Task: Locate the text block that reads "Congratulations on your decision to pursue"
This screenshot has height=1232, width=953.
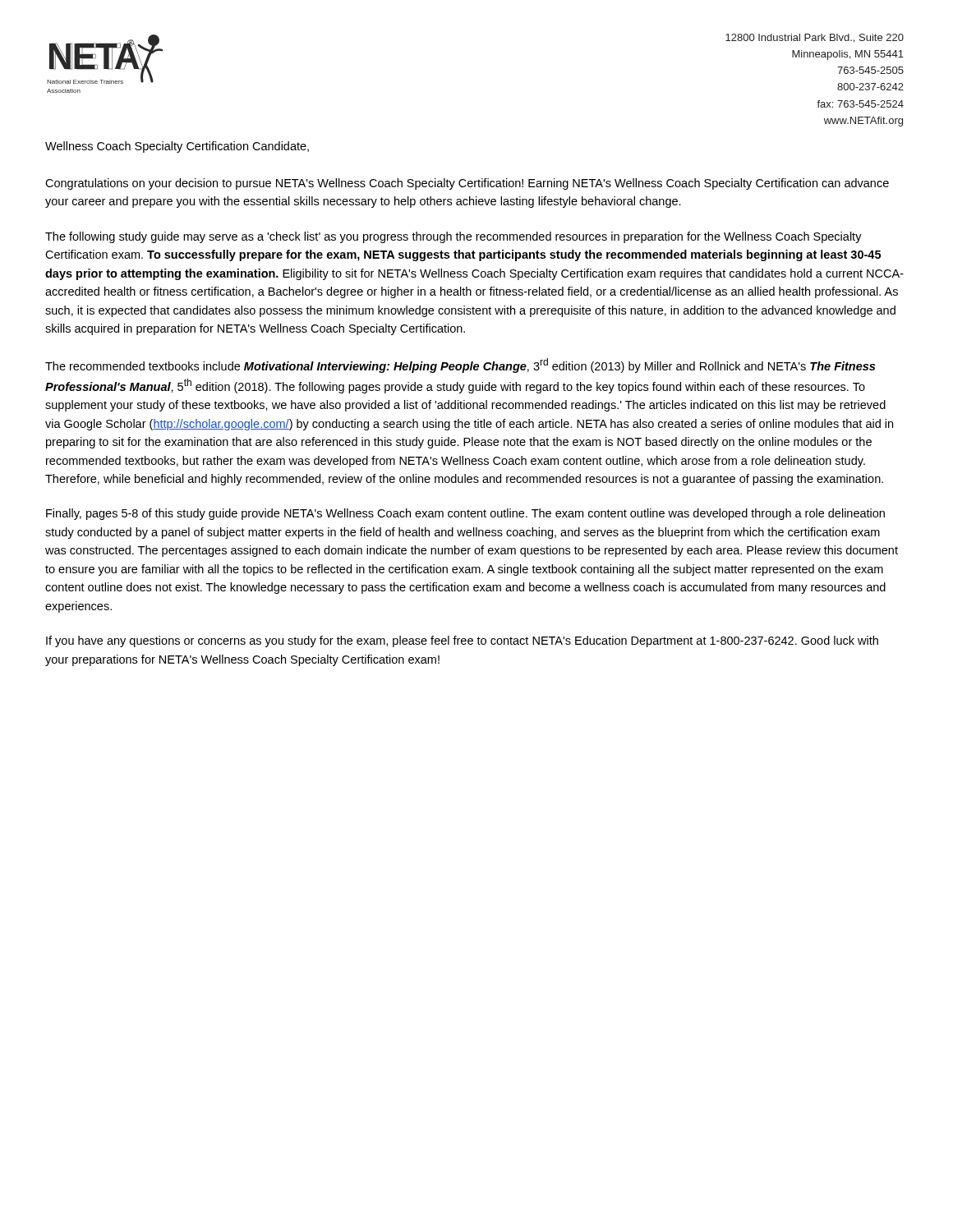Action: (467, 192)
